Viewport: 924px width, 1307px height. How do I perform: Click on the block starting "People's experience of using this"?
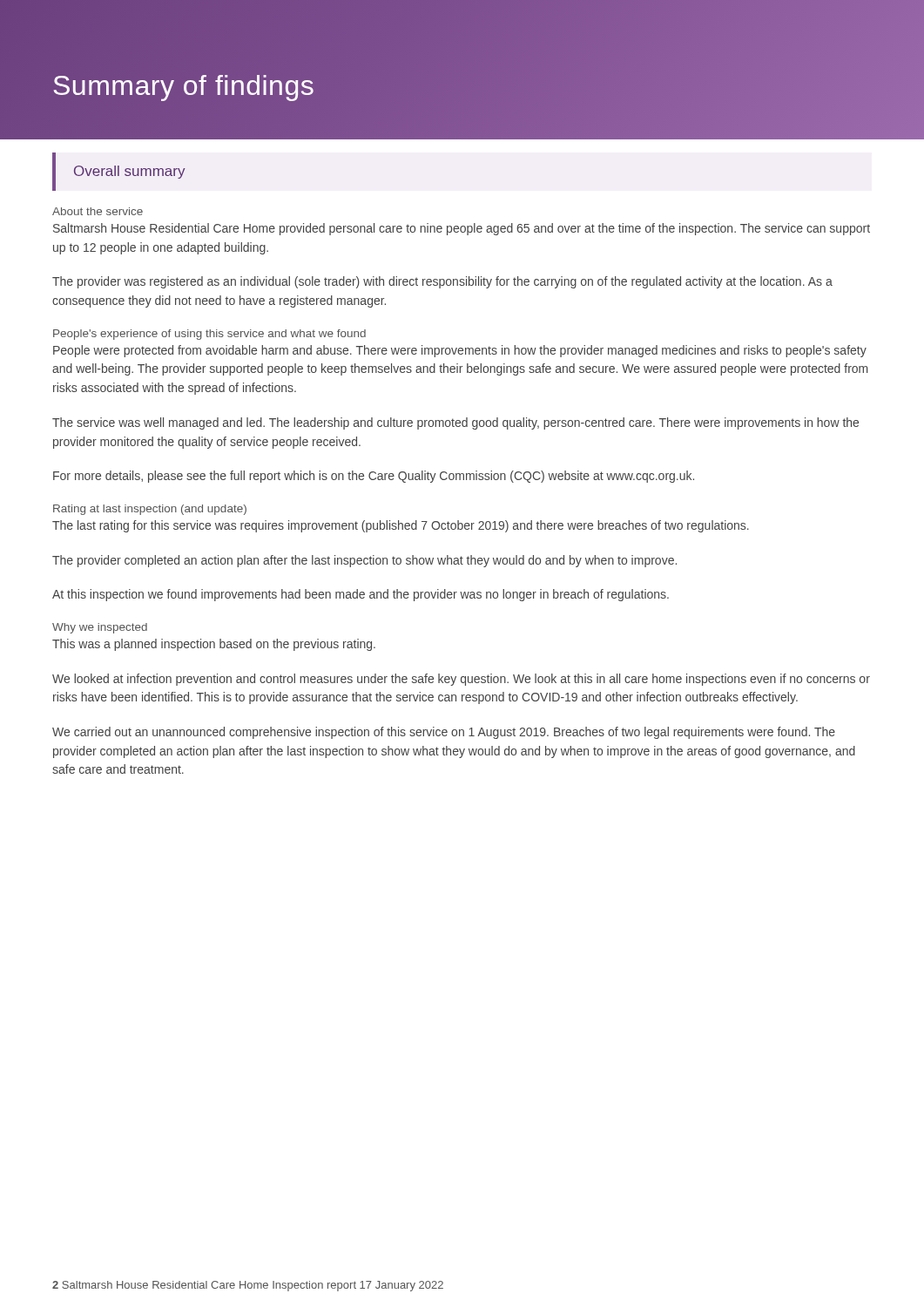pyautogui.click(x=209, y=335)
